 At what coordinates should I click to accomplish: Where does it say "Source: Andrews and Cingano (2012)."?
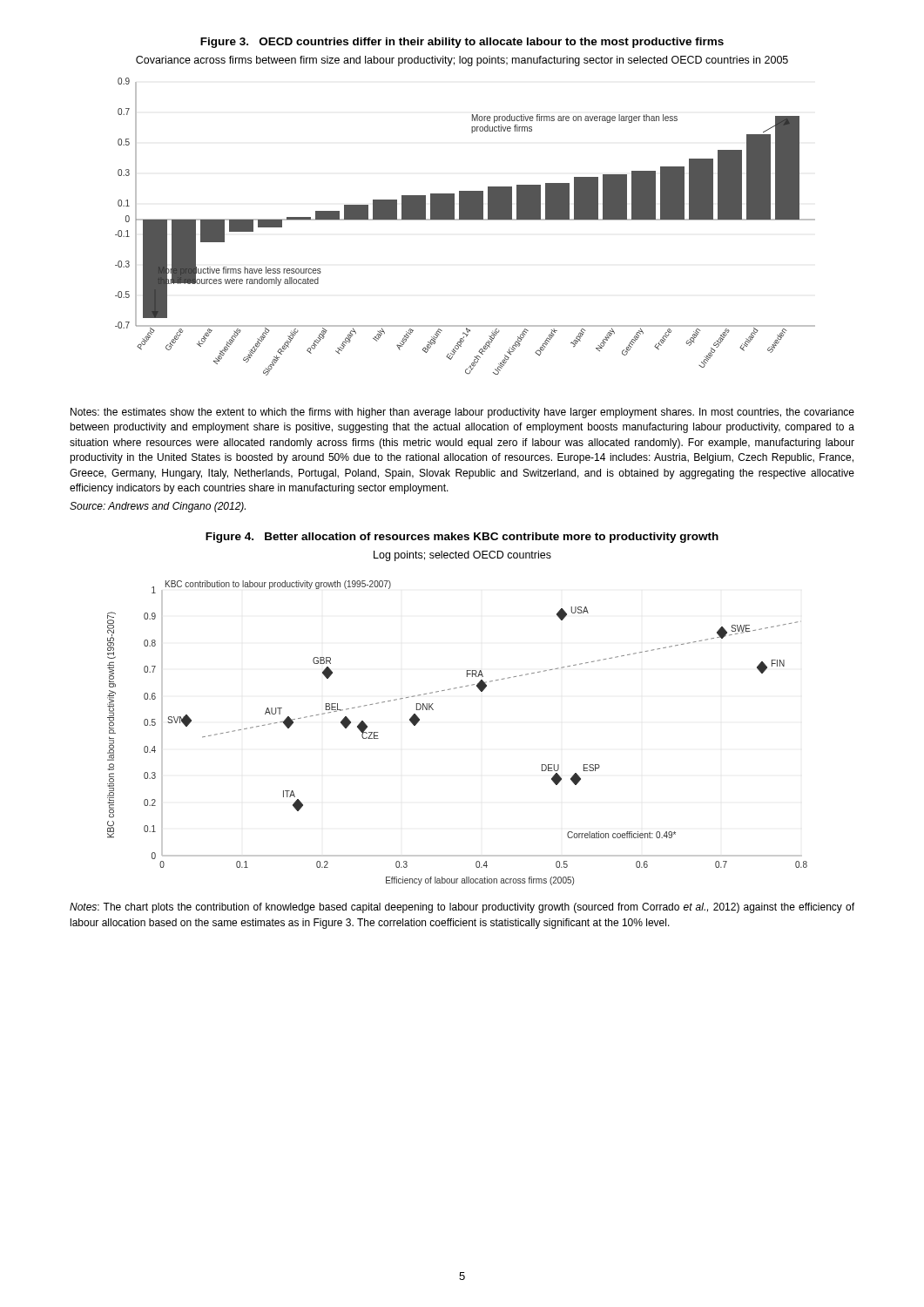(x=158, y=507)
